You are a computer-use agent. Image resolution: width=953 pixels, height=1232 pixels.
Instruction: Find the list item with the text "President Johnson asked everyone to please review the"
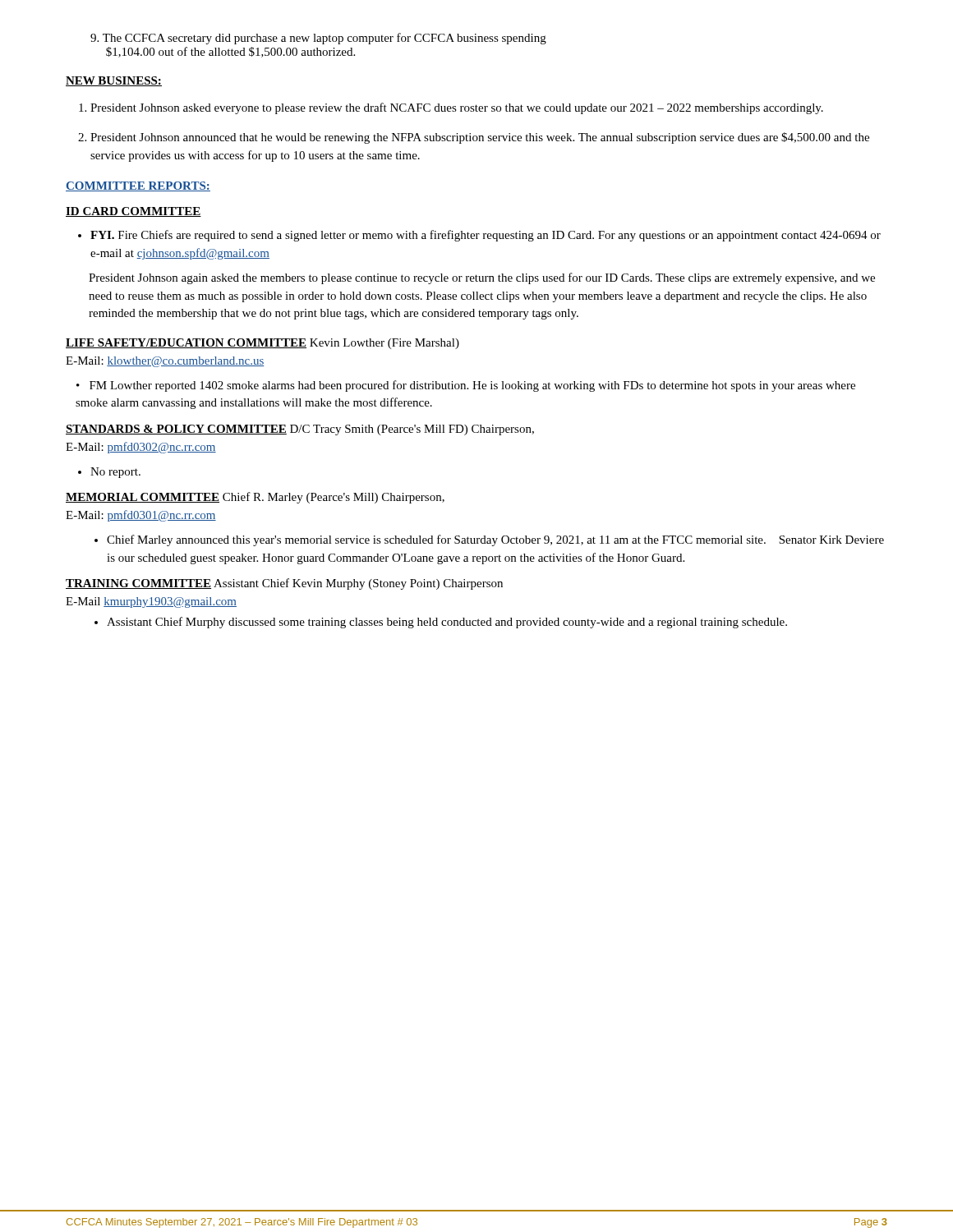point(457,108)
